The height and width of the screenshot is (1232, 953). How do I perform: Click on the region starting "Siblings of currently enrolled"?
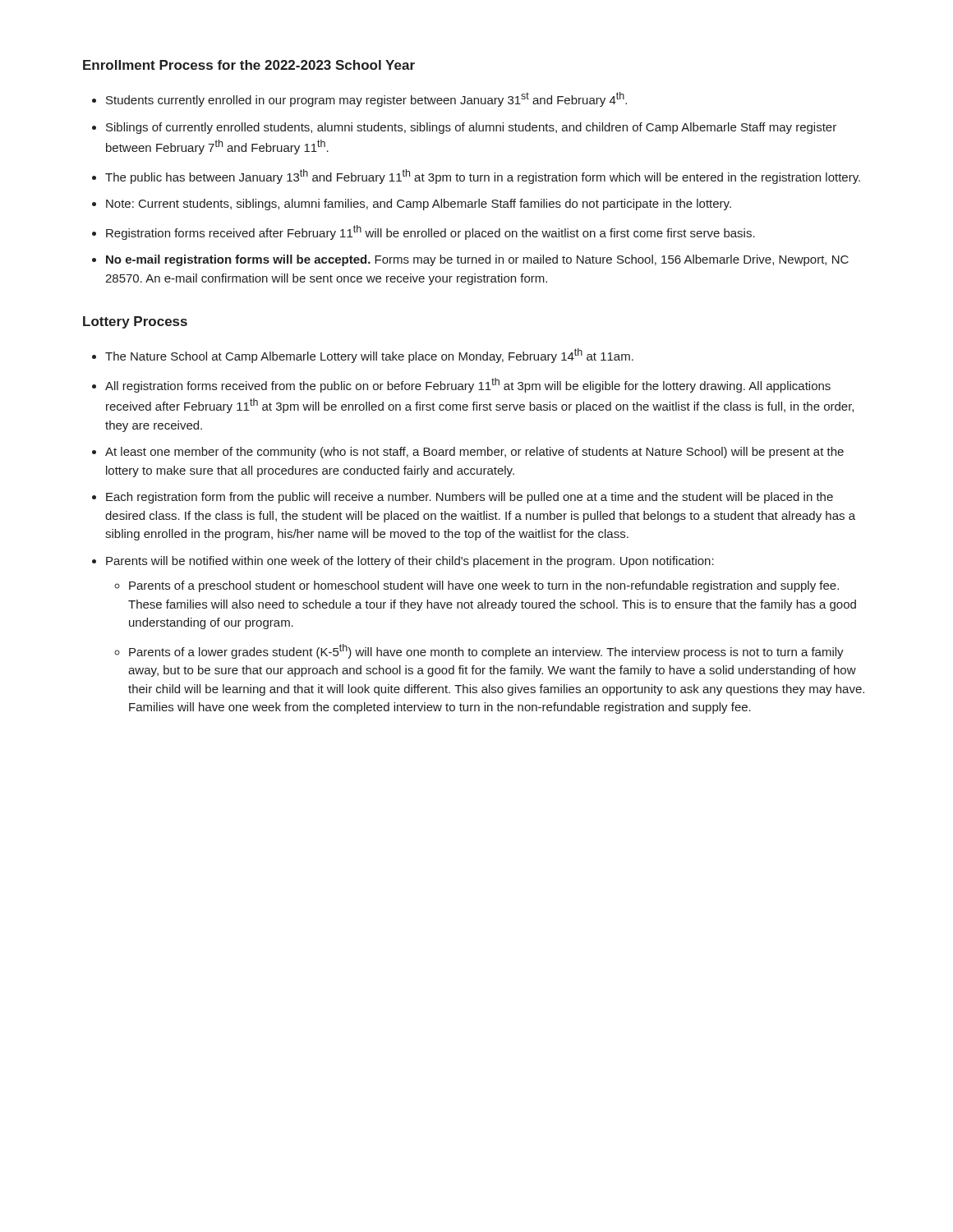[471, 137]
